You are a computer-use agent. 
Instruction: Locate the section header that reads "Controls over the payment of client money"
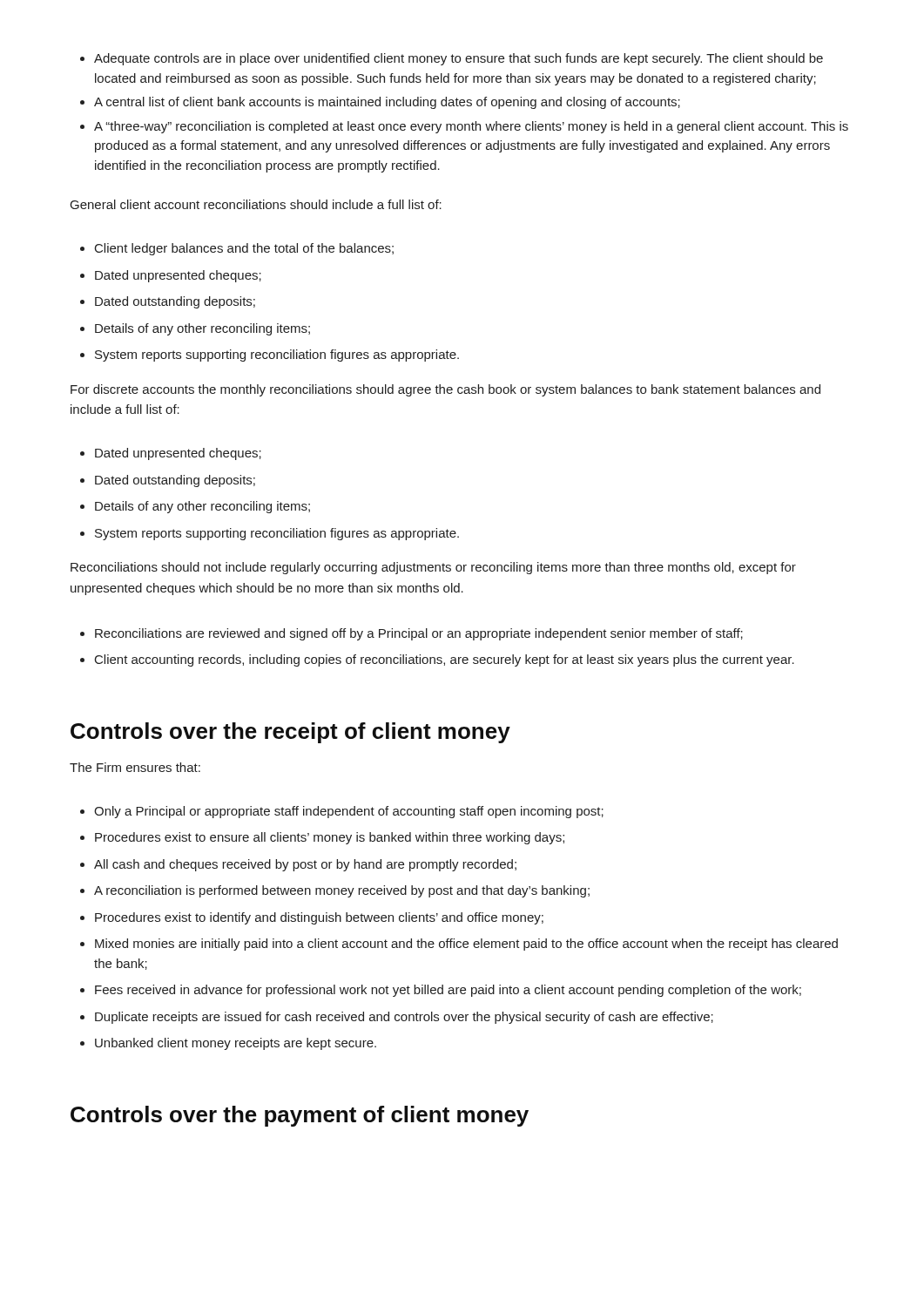[x=299, y=1114]
